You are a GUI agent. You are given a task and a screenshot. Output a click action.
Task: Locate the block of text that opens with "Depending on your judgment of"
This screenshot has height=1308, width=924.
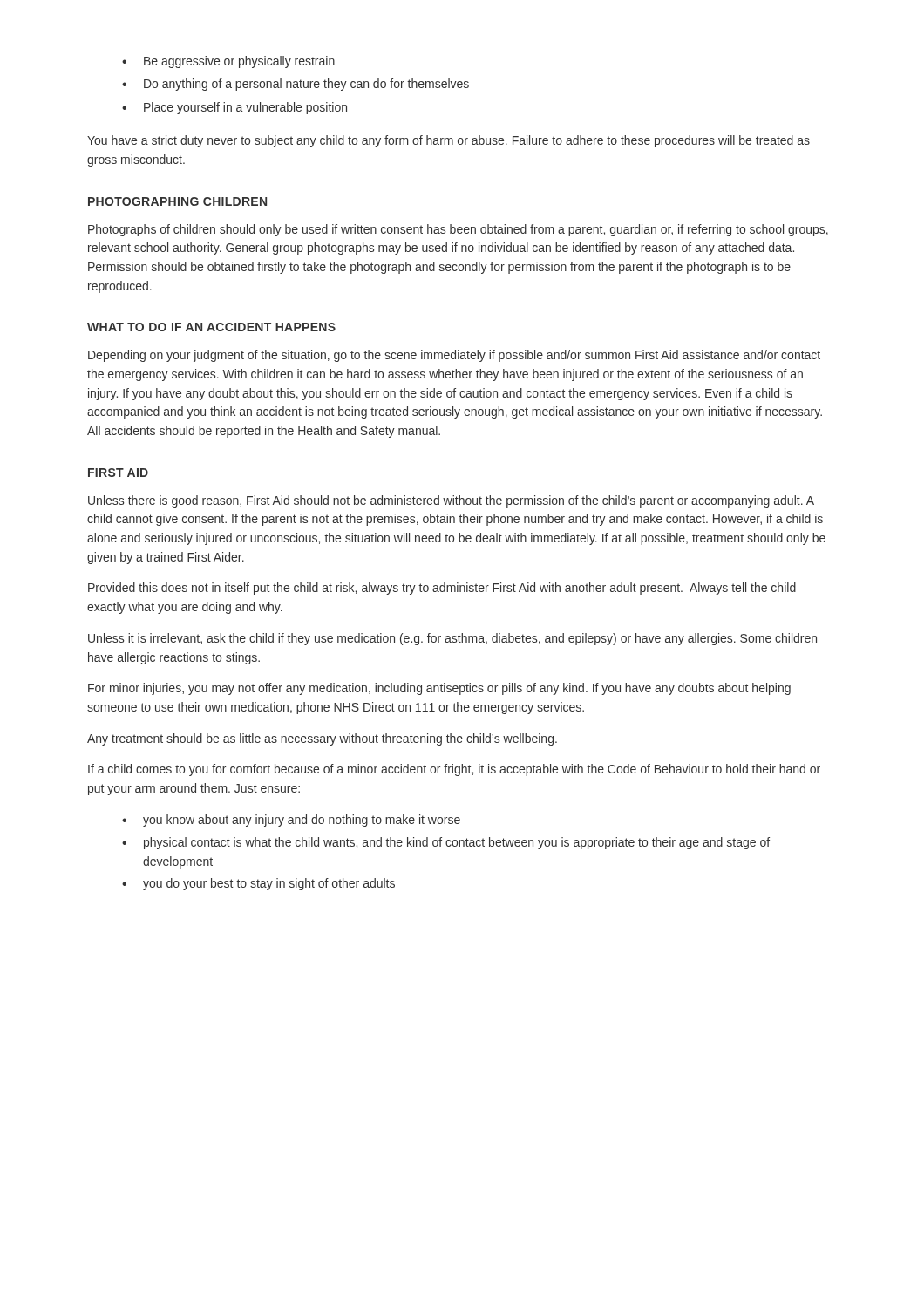tap(455, 393)
